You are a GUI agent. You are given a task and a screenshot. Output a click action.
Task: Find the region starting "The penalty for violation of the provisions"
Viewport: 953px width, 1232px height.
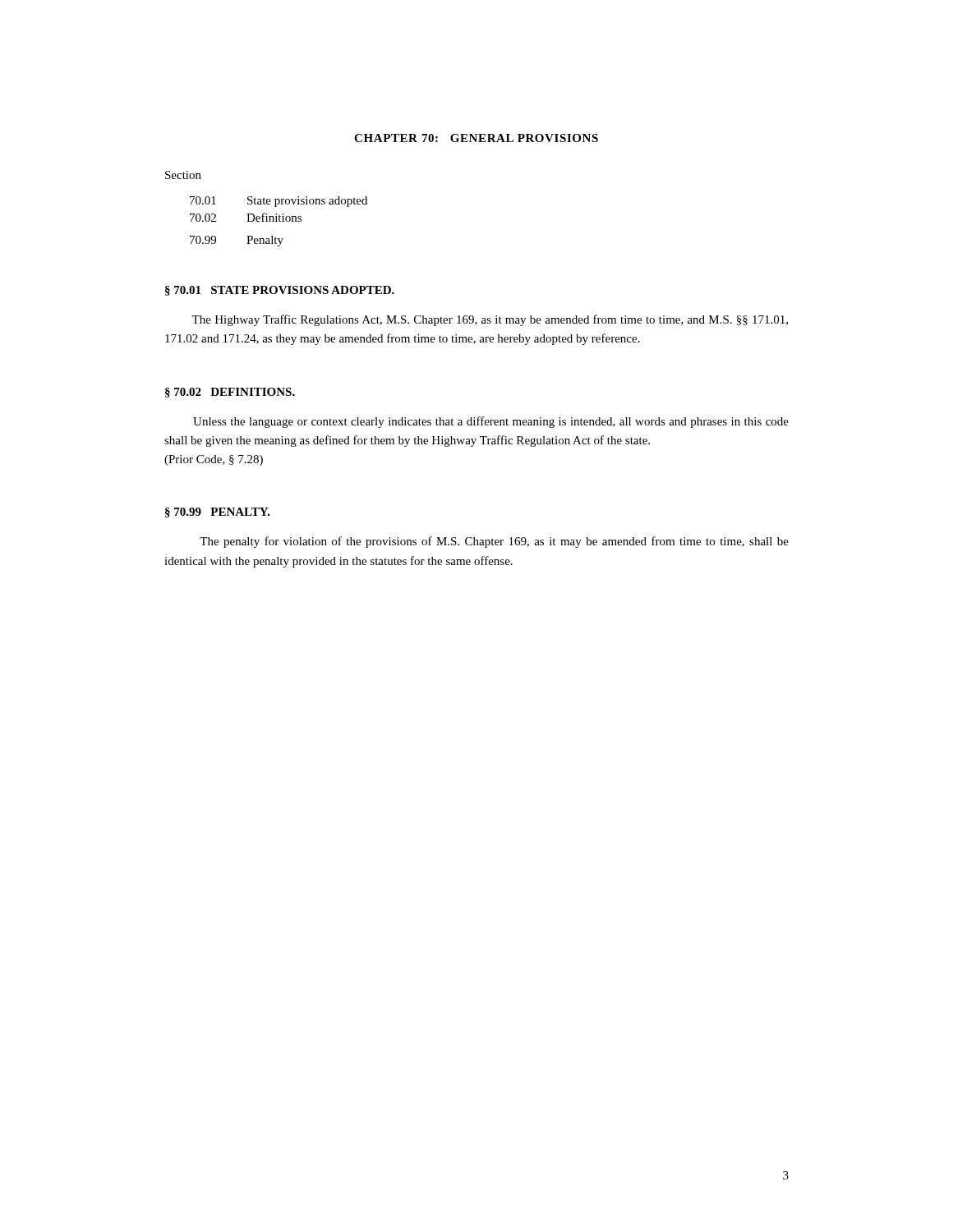click(x=476, y=551)
